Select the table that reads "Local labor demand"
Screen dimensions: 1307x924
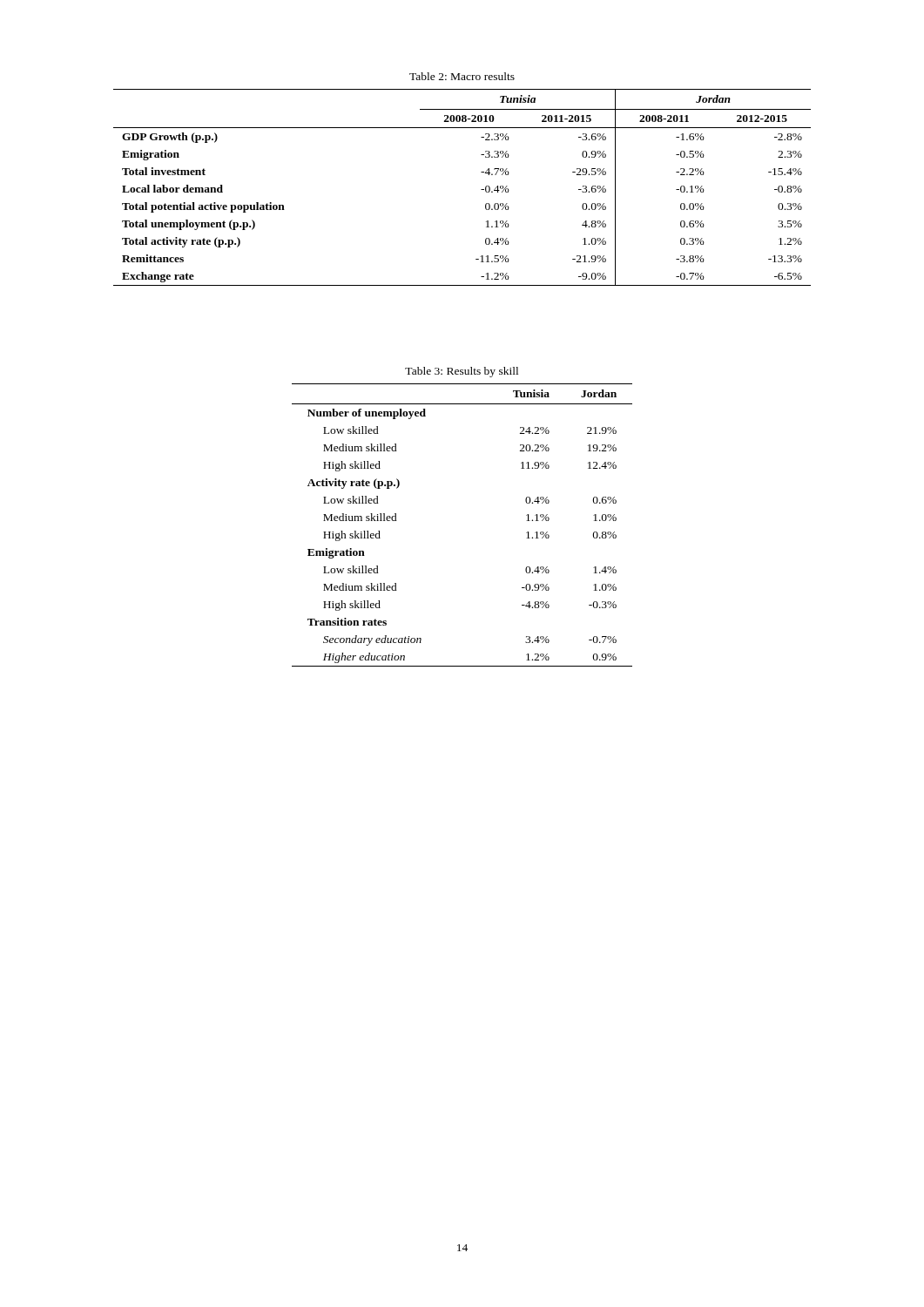tap(462, 187)
